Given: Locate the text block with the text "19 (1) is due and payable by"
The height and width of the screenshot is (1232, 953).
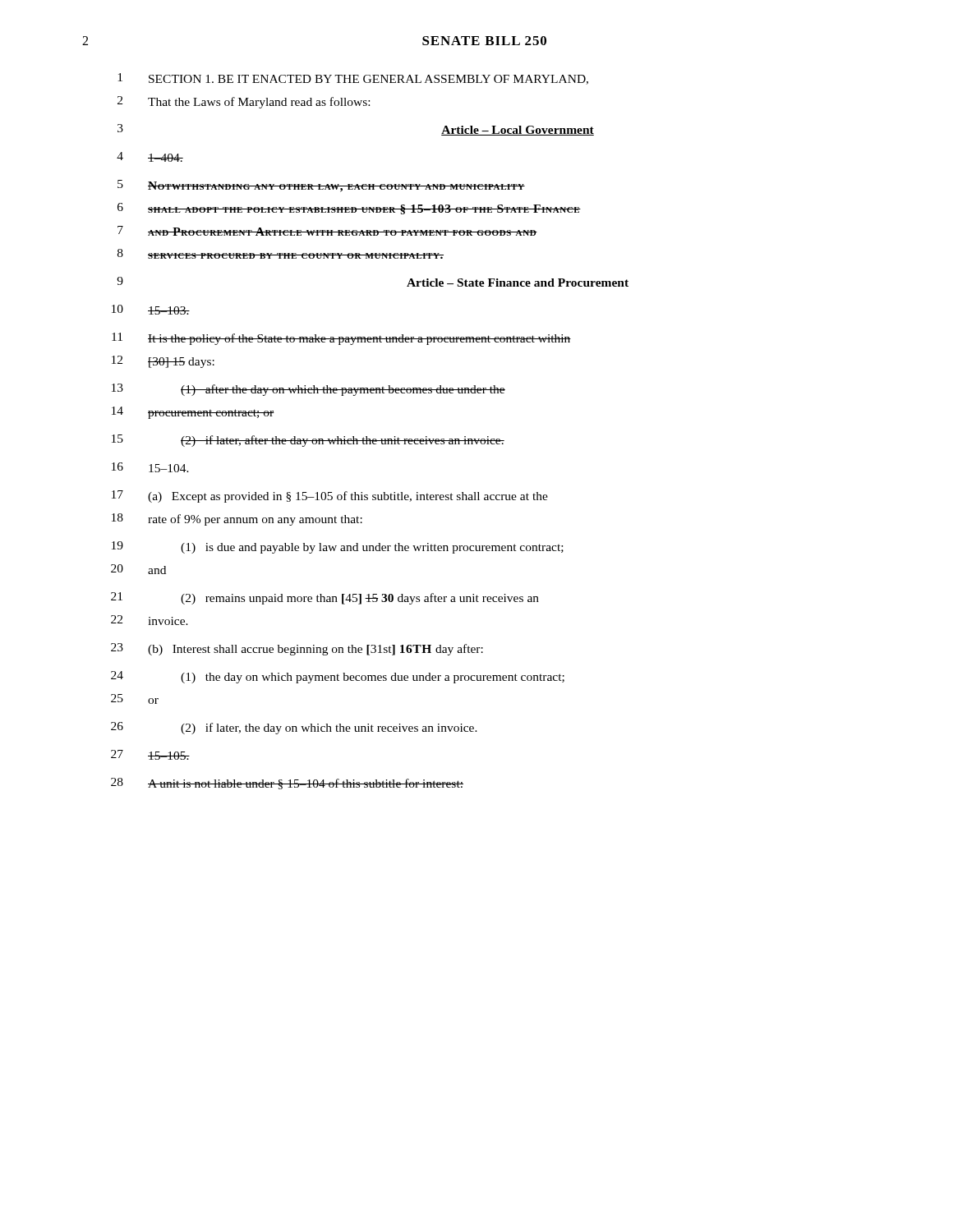Looking at the screenshot, I should point(485,559).
